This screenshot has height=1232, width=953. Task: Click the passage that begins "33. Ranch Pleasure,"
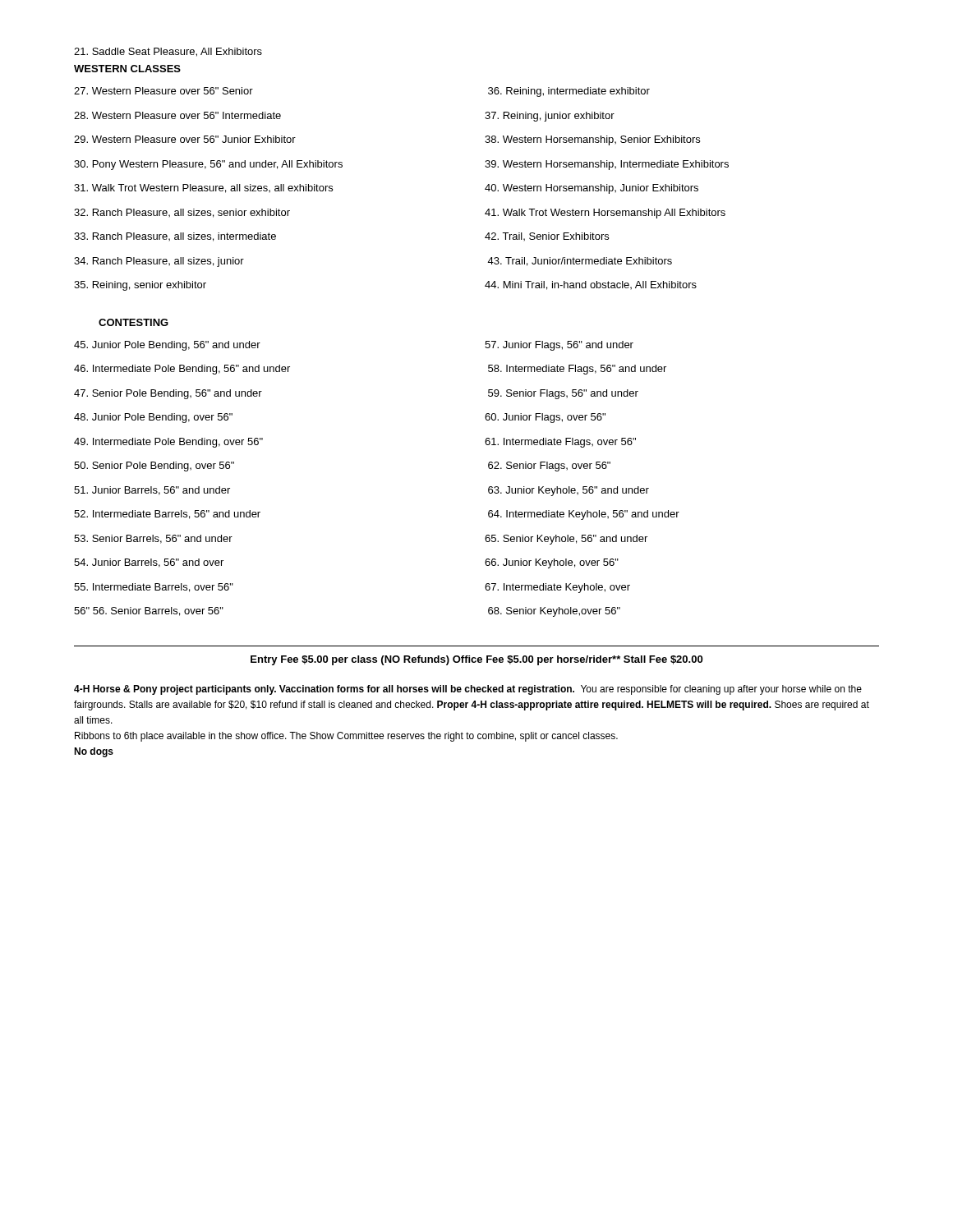pos(175,236)
